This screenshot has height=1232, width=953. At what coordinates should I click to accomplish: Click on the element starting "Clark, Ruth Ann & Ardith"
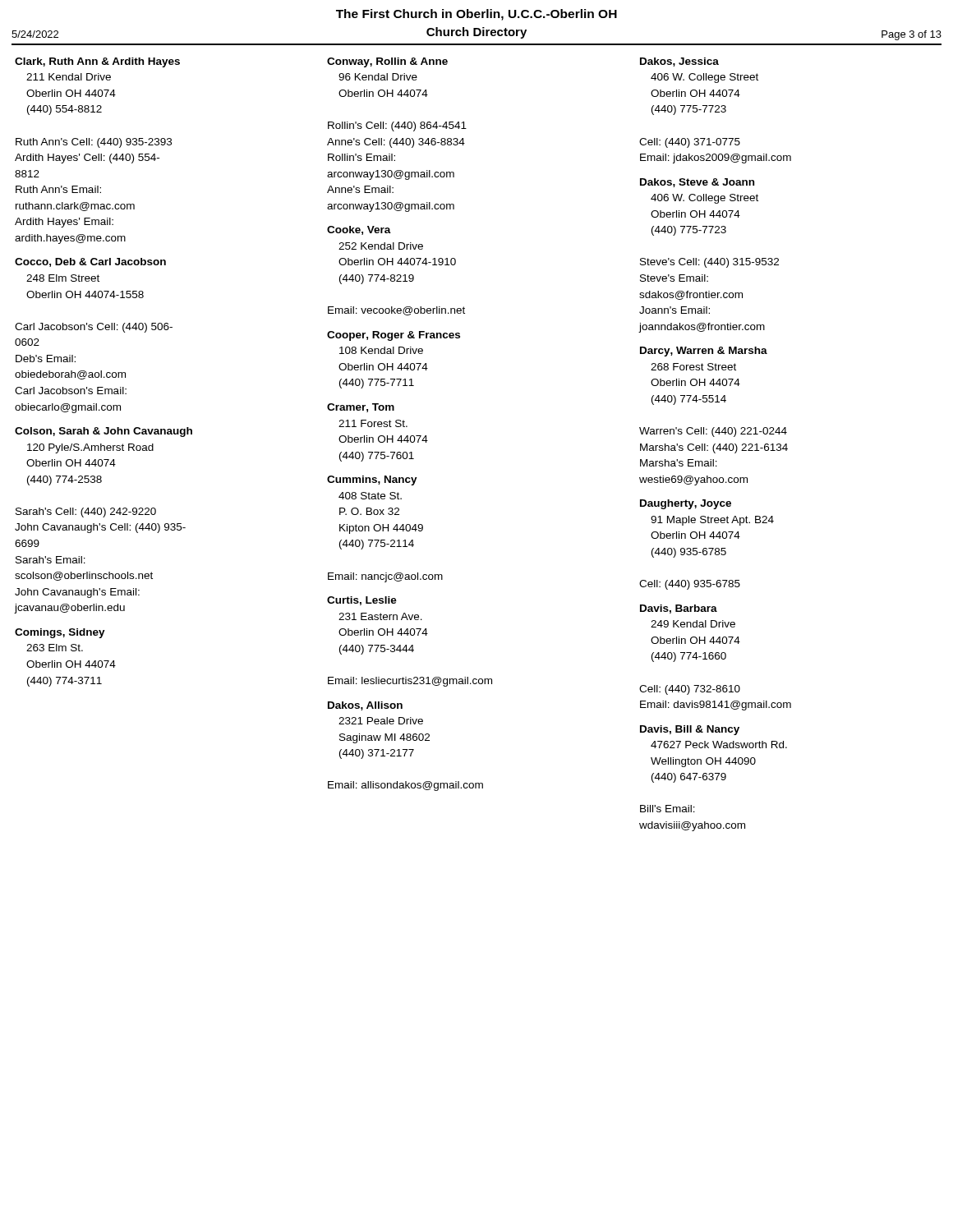[x=161, y=150]
